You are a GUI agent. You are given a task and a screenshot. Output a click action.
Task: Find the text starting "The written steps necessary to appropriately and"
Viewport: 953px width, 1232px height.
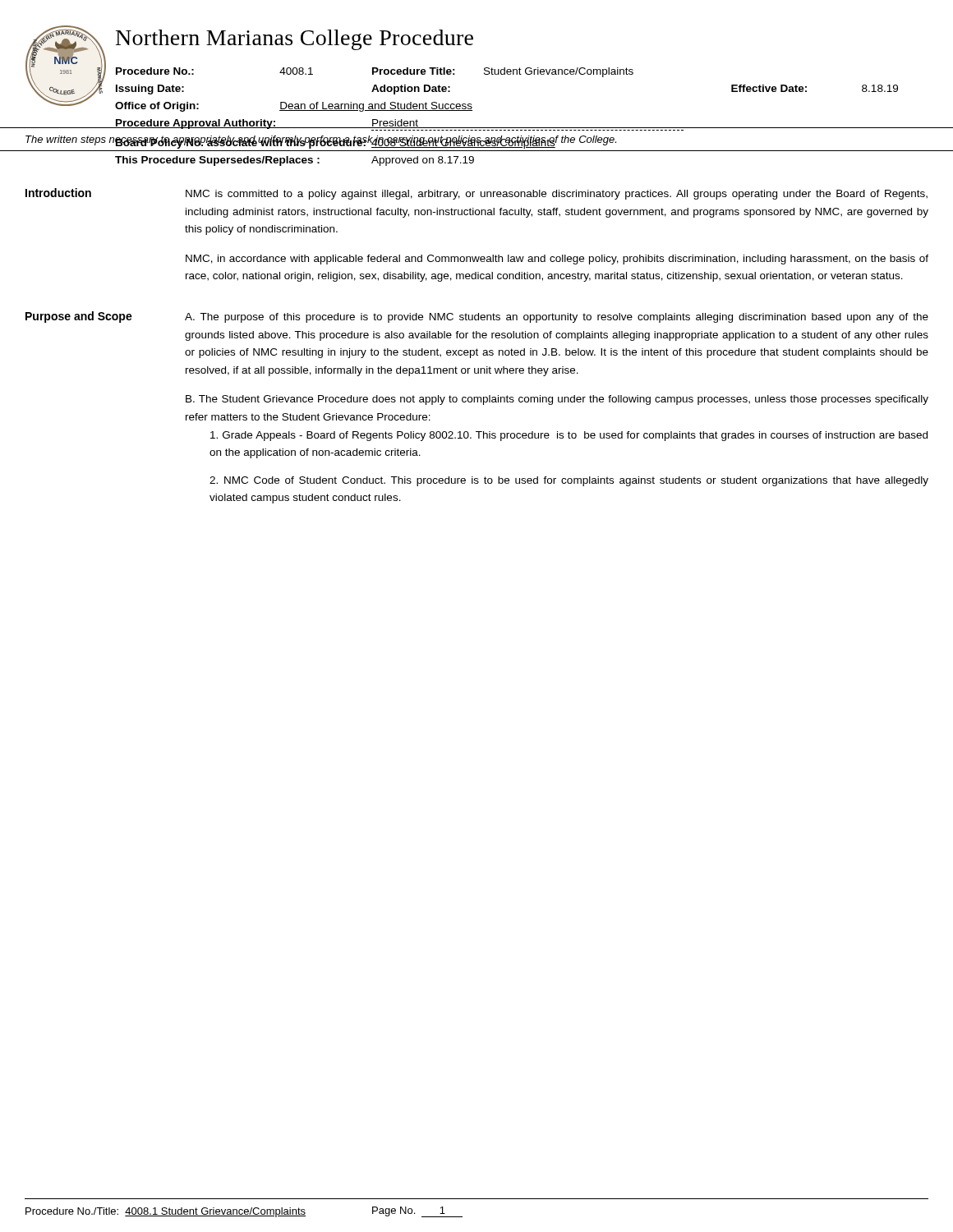click(321, 139)
